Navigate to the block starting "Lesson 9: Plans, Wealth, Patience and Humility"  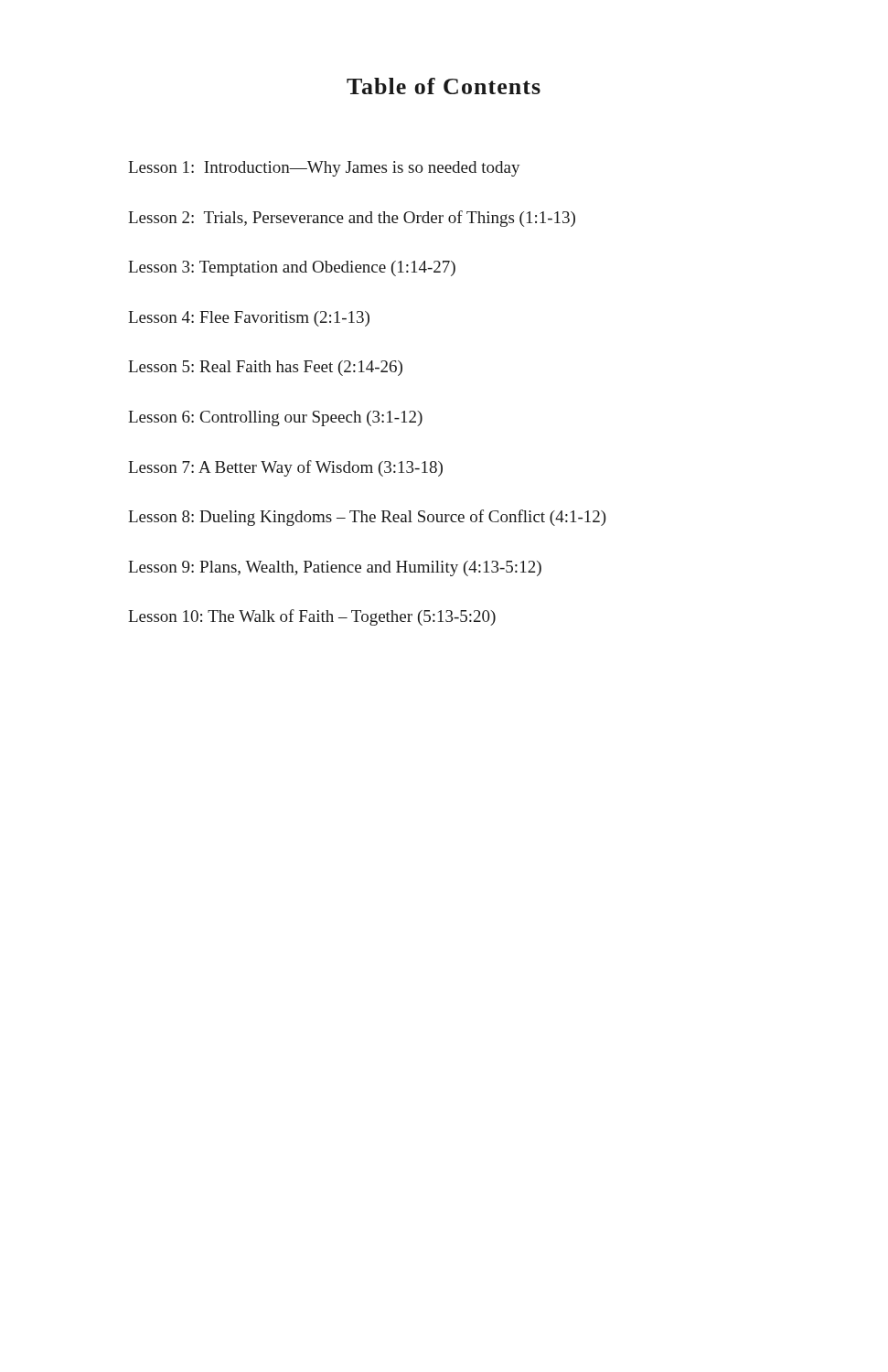[x=335, y=566]
